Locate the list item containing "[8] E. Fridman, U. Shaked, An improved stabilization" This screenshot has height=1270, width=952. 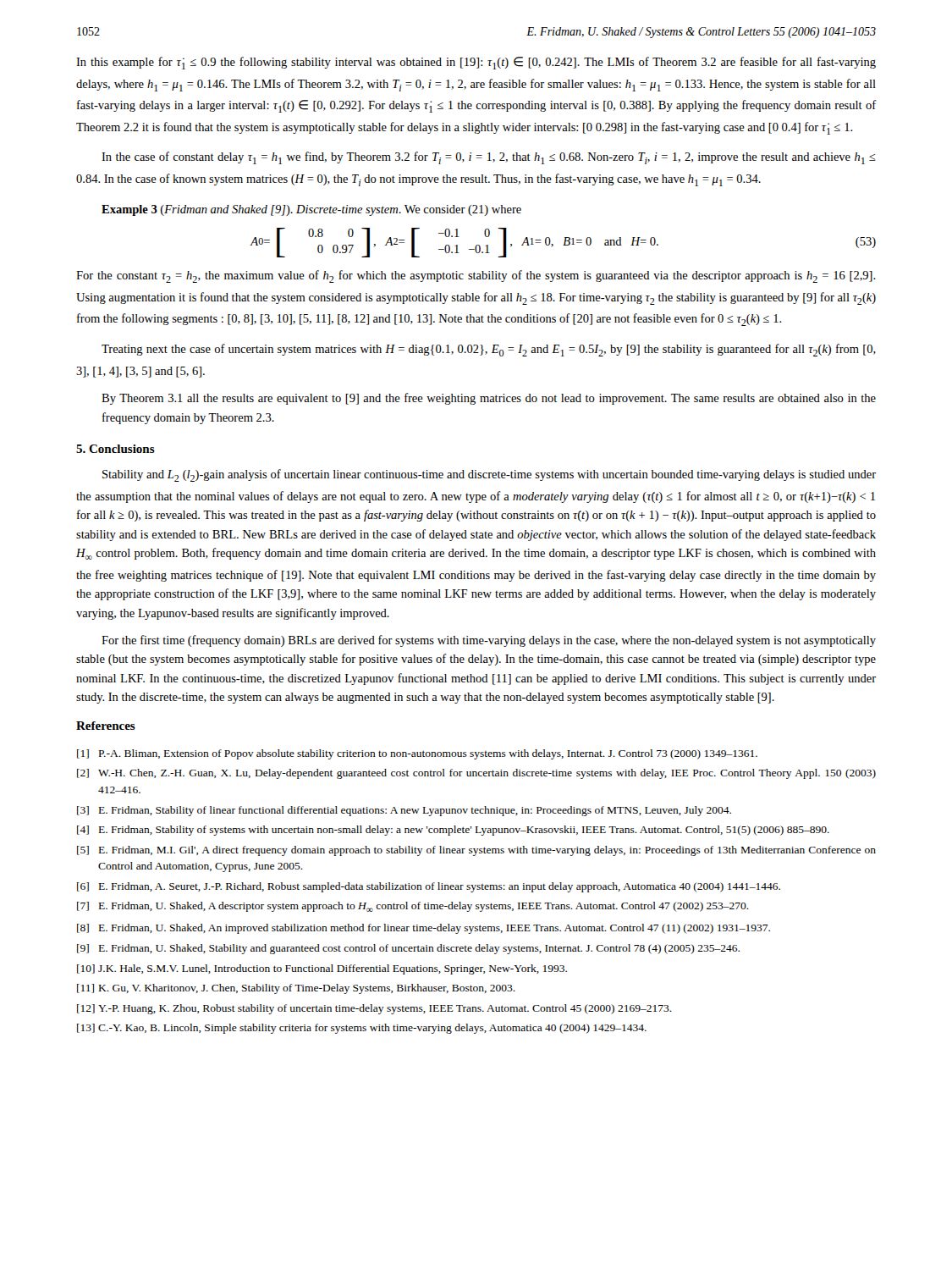[x=476, y=928]
